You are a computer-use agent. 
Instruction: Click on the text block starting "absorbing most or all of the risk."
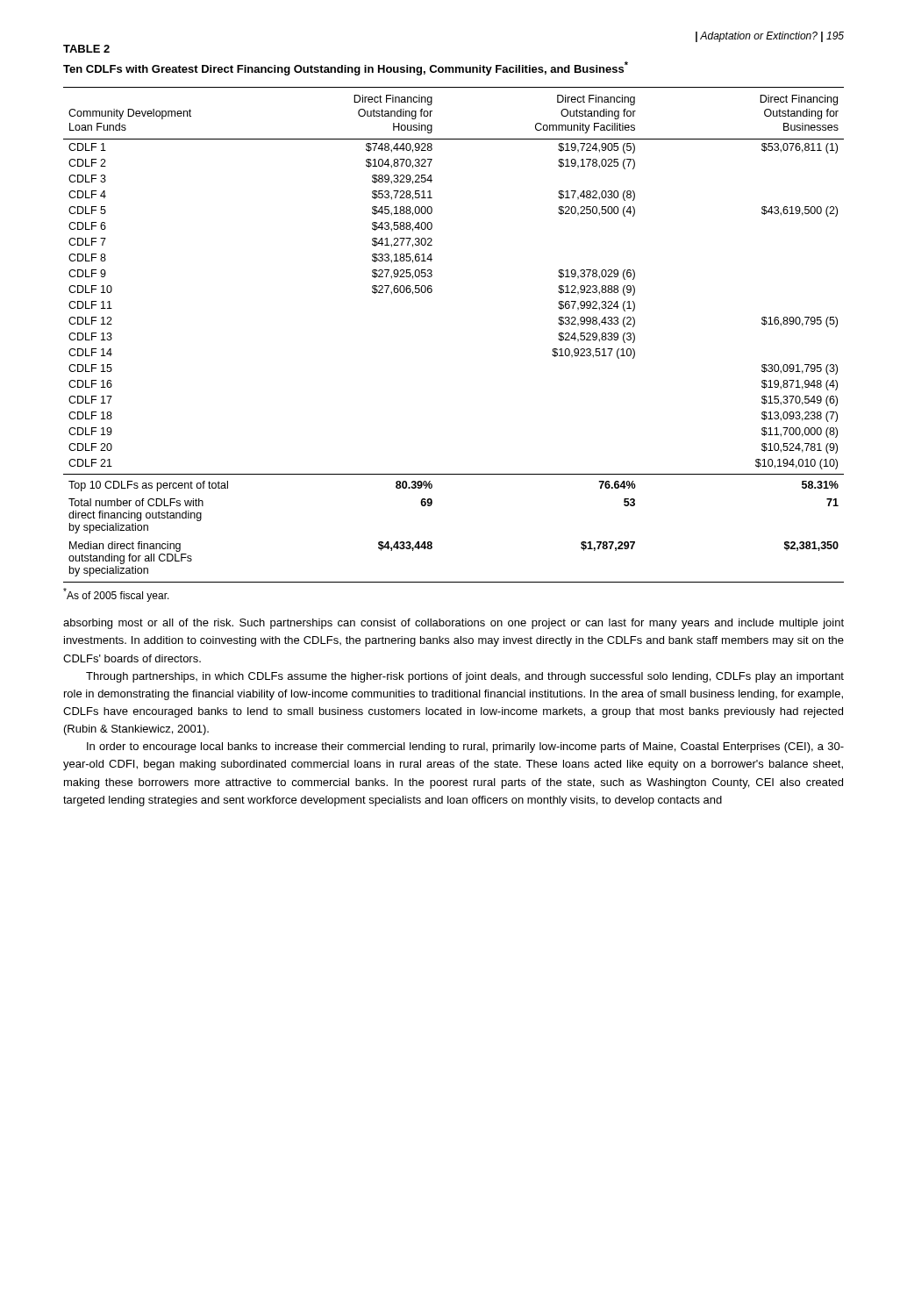coord(454,640)
